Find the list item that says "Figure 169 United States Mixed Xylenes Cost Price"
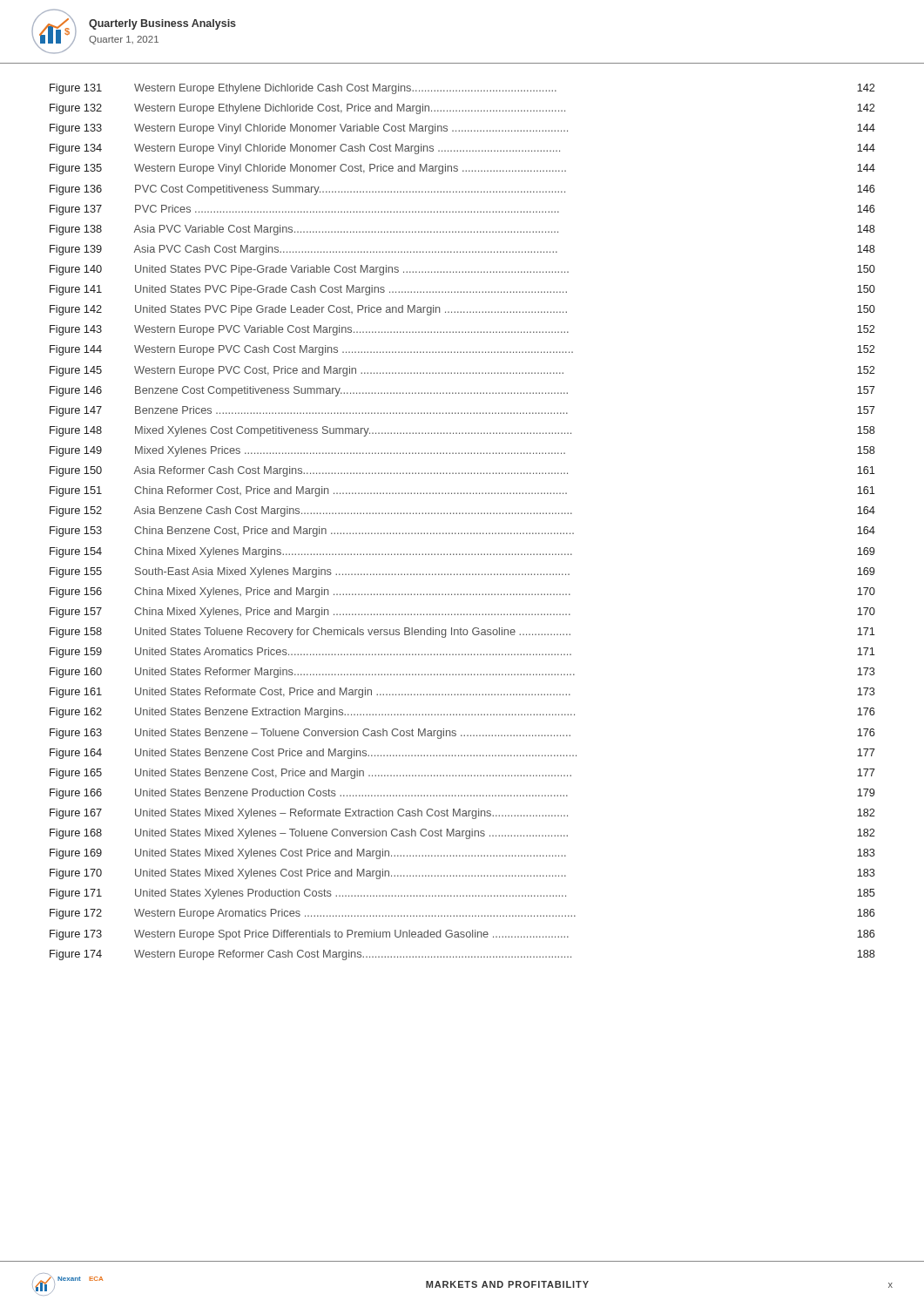This screenshot has width=924, height=1307. click(462, 853)
